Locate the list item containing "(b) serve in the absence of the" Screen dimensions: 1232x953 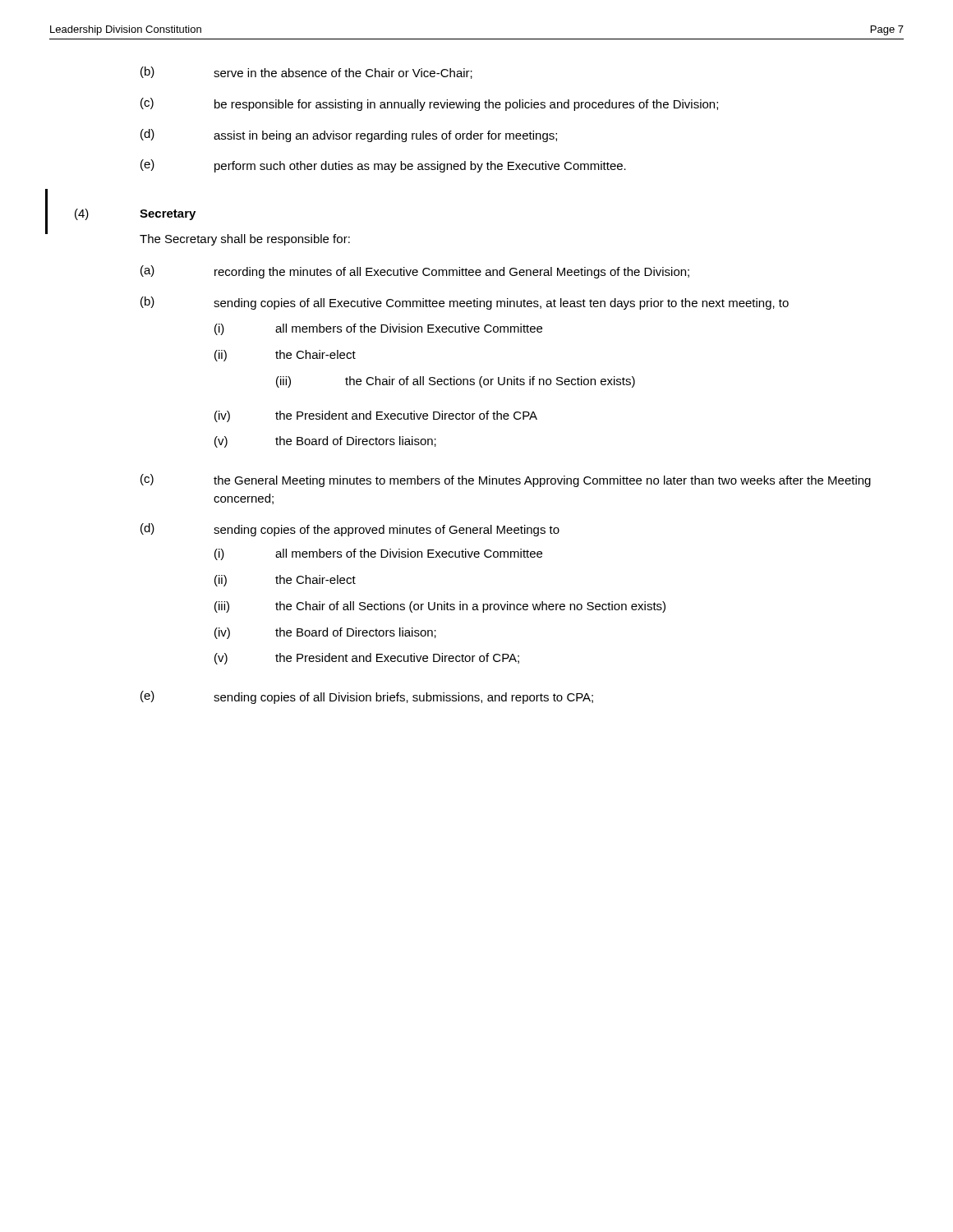point(476,73)
